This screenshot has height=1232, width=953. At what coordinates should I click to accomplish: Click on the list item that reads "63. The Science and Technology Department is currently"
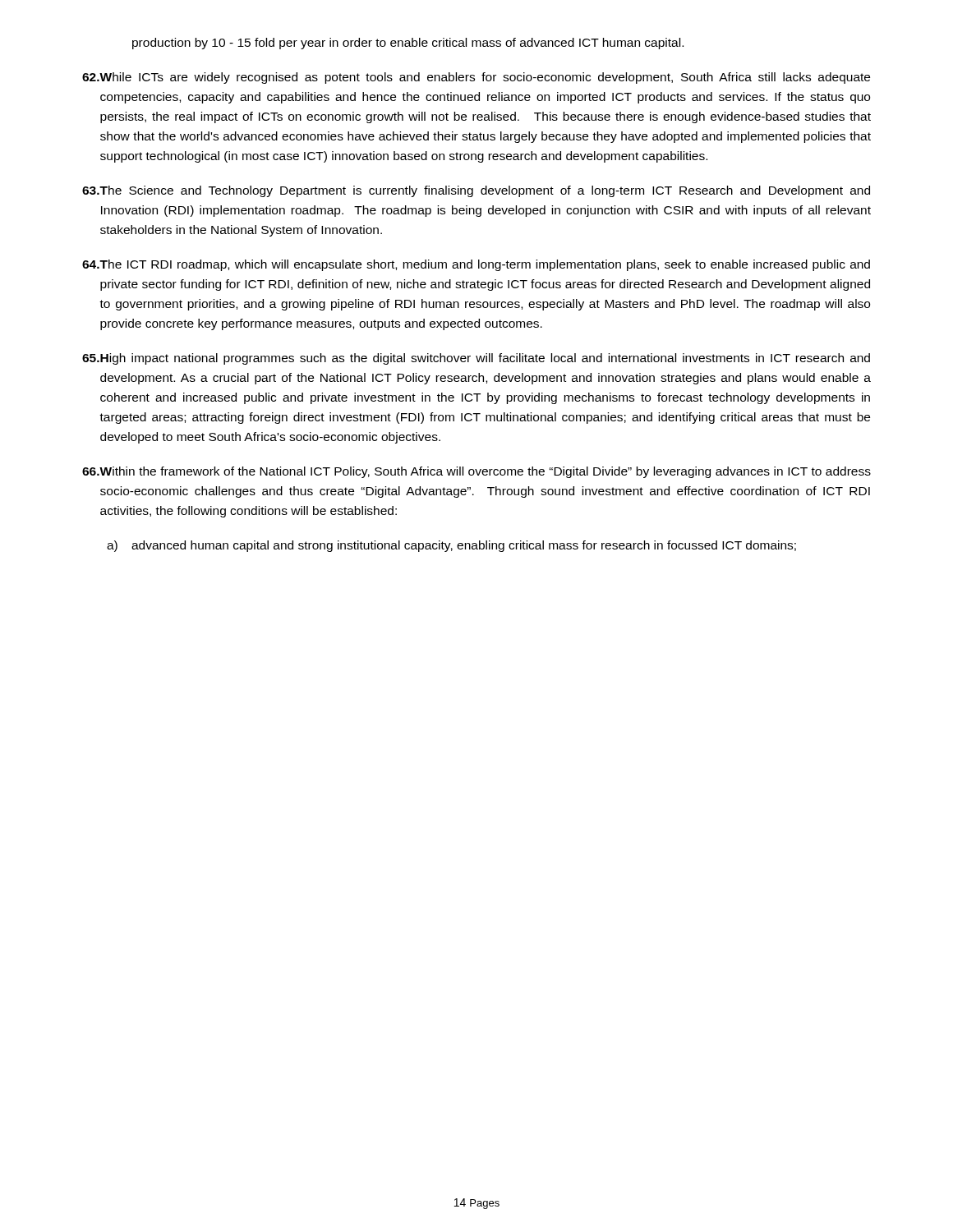point(476,210)
